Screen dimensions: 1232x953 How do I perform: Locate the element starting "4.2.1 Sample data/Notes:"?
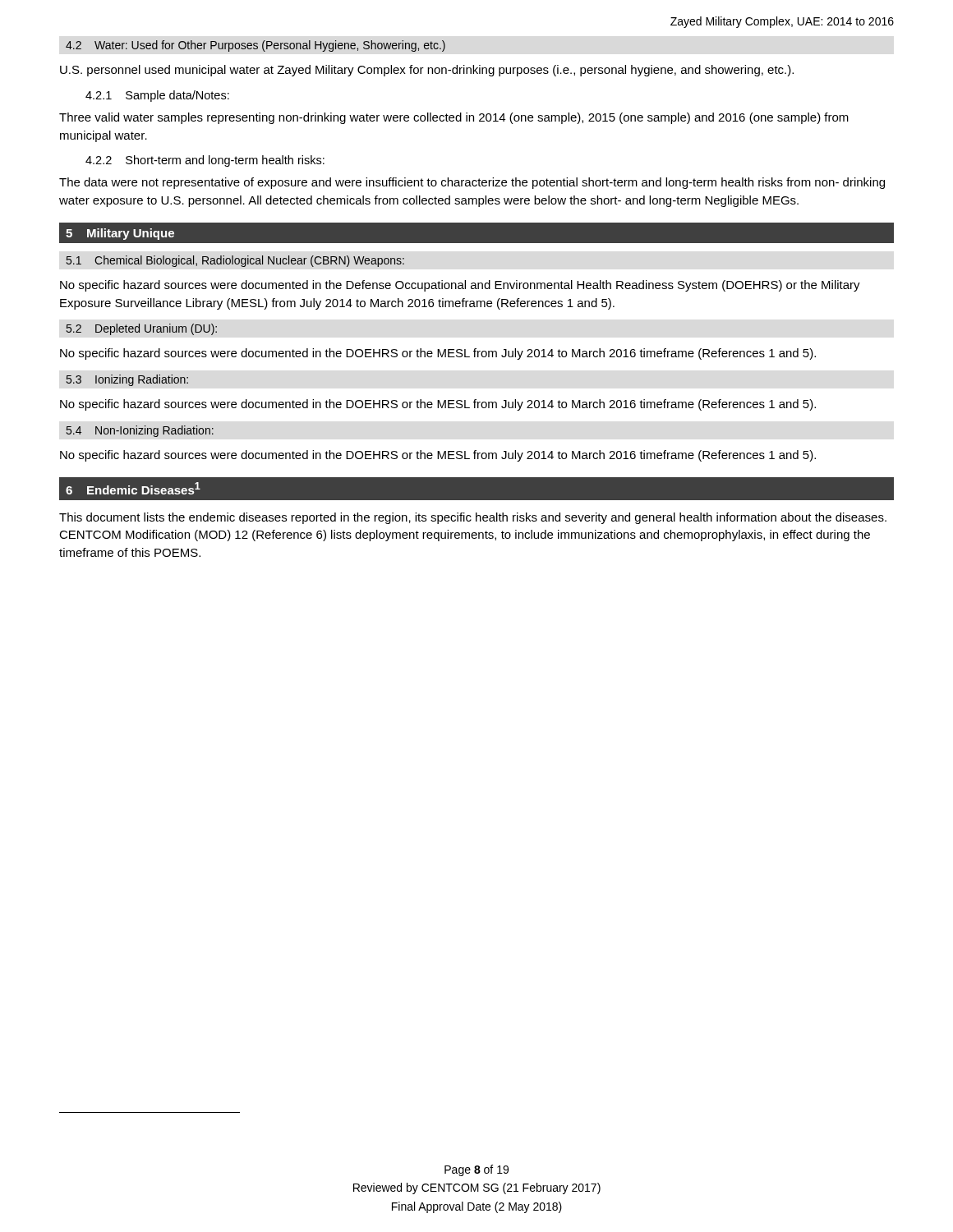tap(158, 95)
